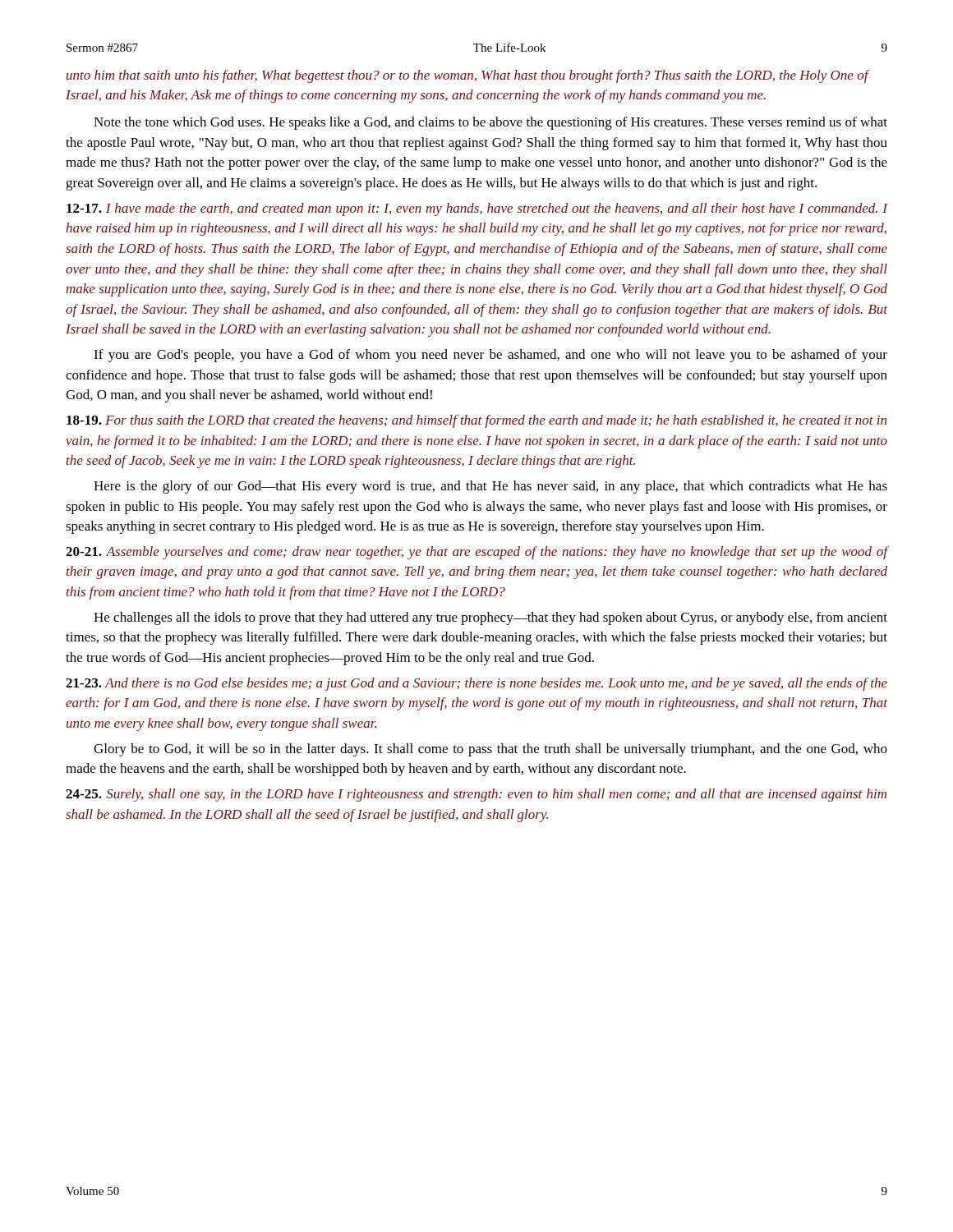Click on the text block that says "Glory be to God, it will be so"
Viewport: 953px width, 1232px height.
point(476,758)
